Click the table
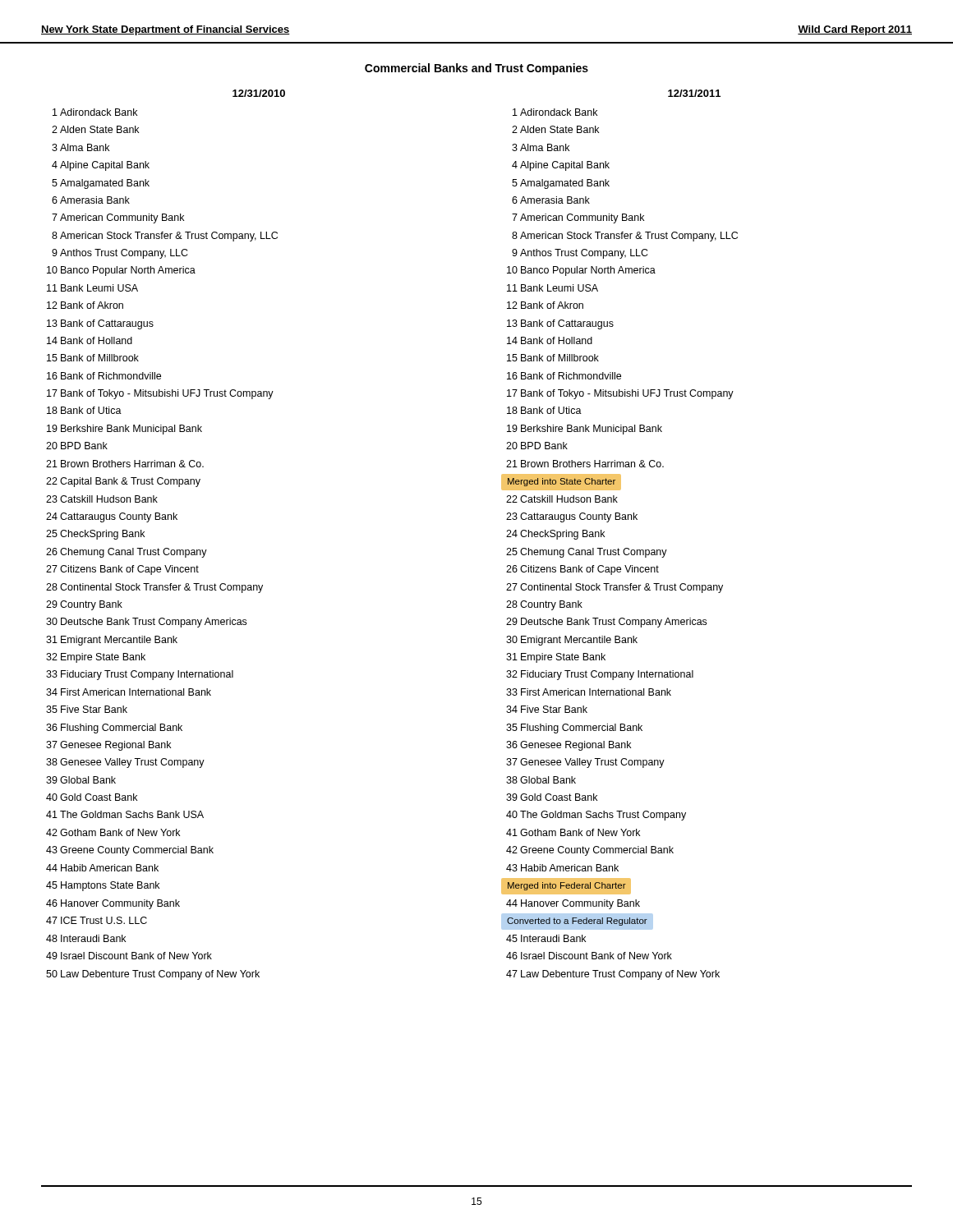 click(x=476, y=535)
